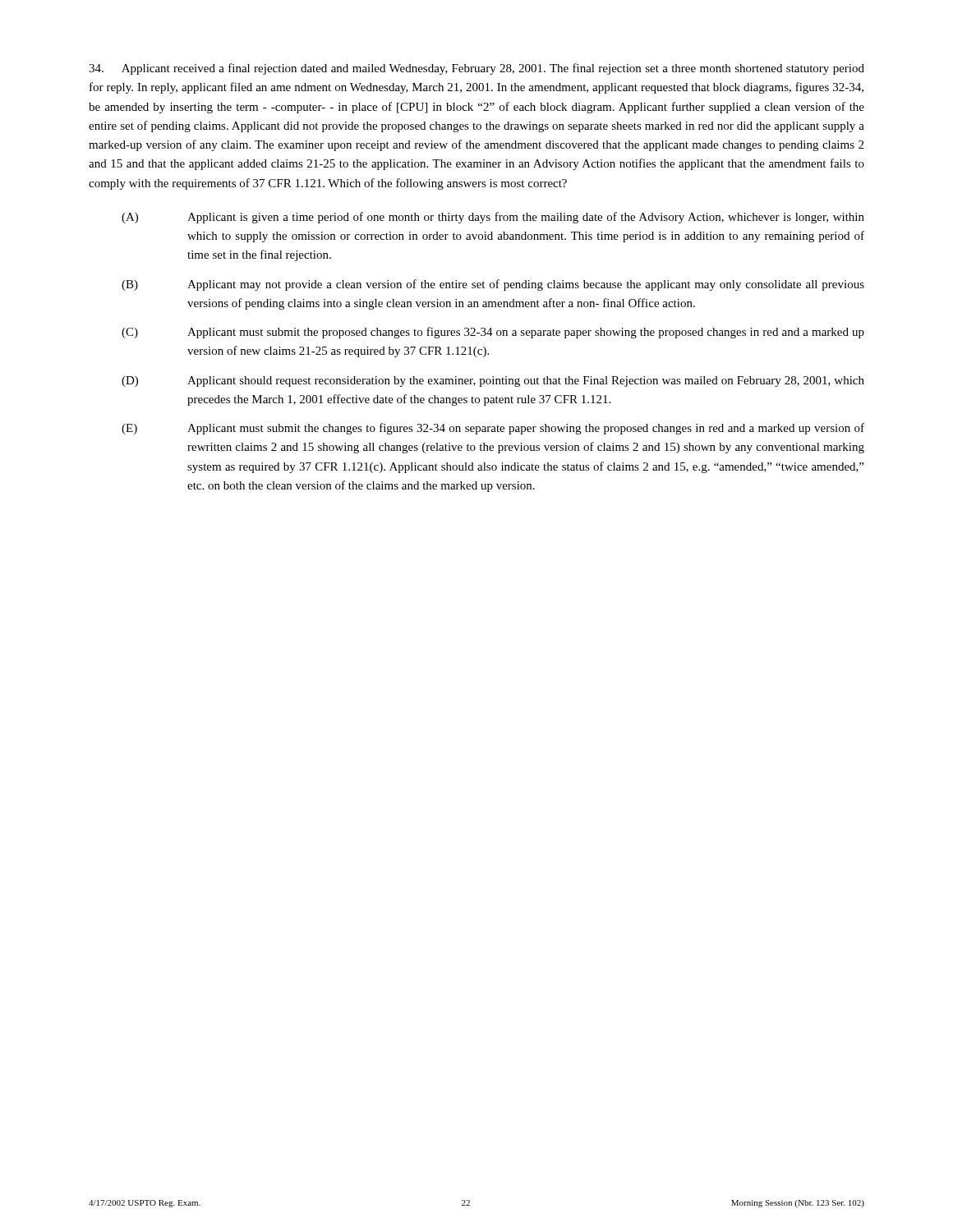This screenshot has width=953, height=1232.
Task: Point to the block beginning "(B) Applicant may not"
Action: click(x=476, y=294)
